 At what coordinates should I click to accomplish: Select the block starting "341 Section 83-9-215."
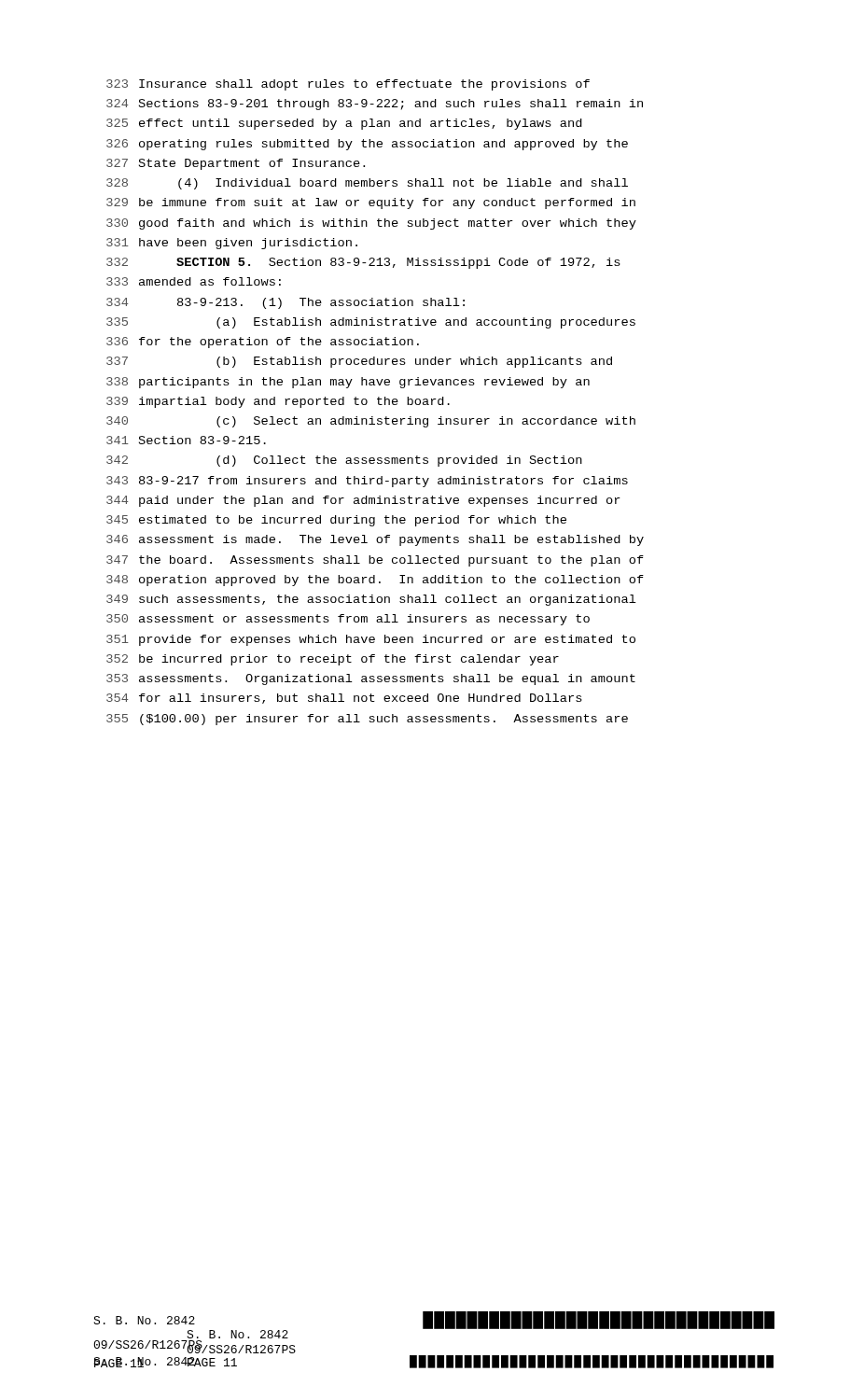click(x=186, y=440)
